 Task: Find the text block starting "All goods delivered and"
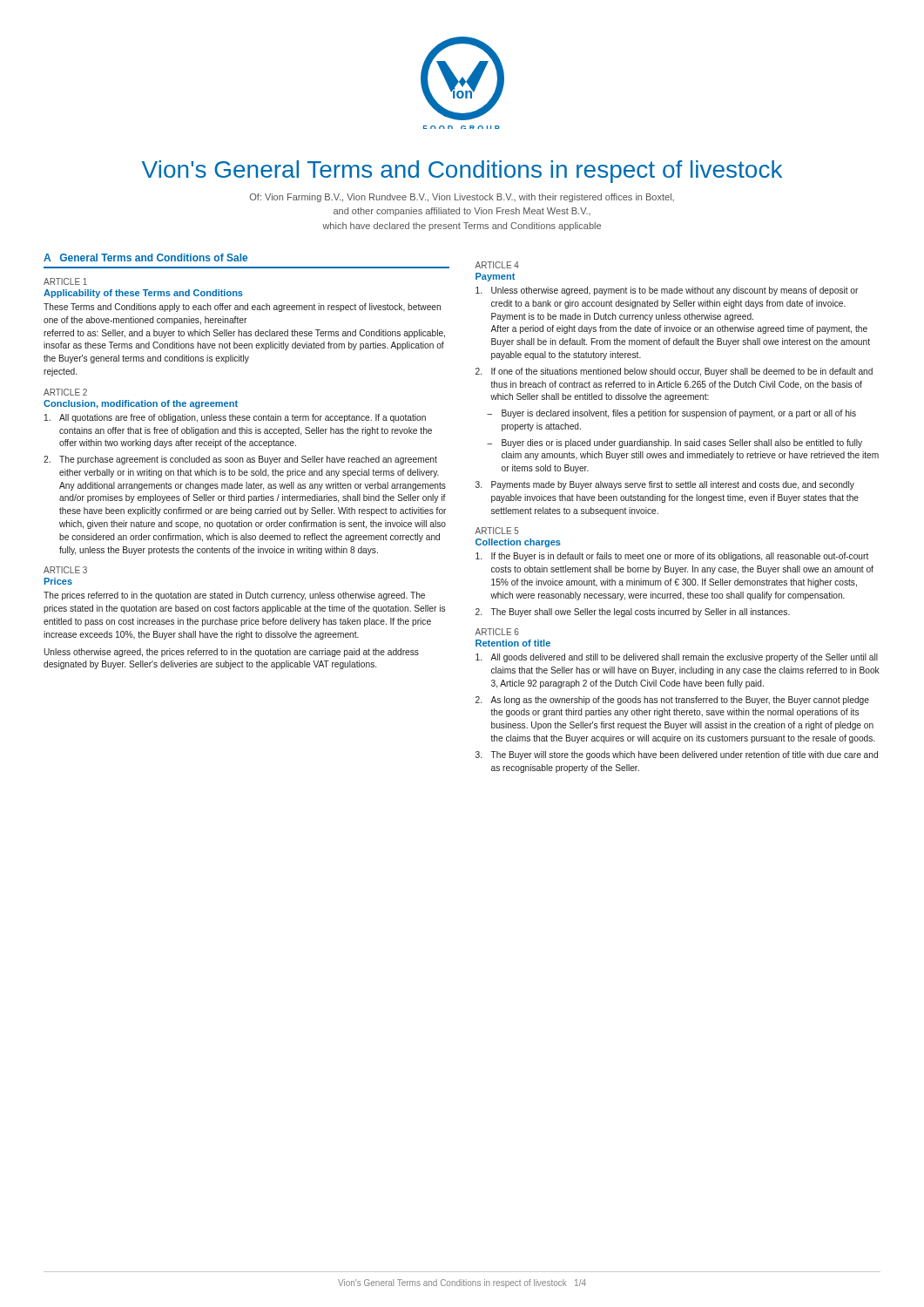point(678,671)
